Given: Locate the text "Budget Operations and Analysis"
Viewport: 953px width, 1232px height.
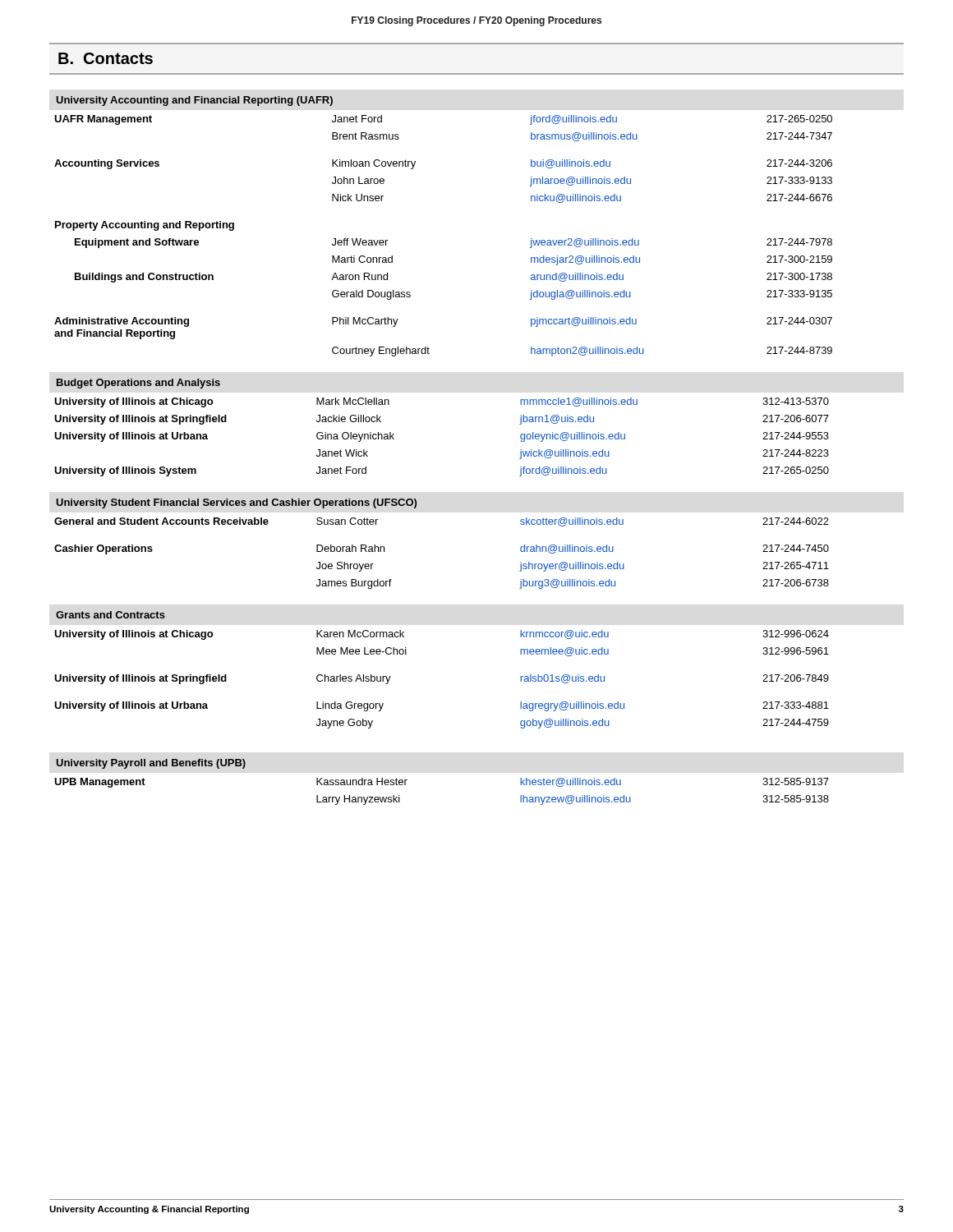Looking at the screenshot, I should (x=138, y=382).
